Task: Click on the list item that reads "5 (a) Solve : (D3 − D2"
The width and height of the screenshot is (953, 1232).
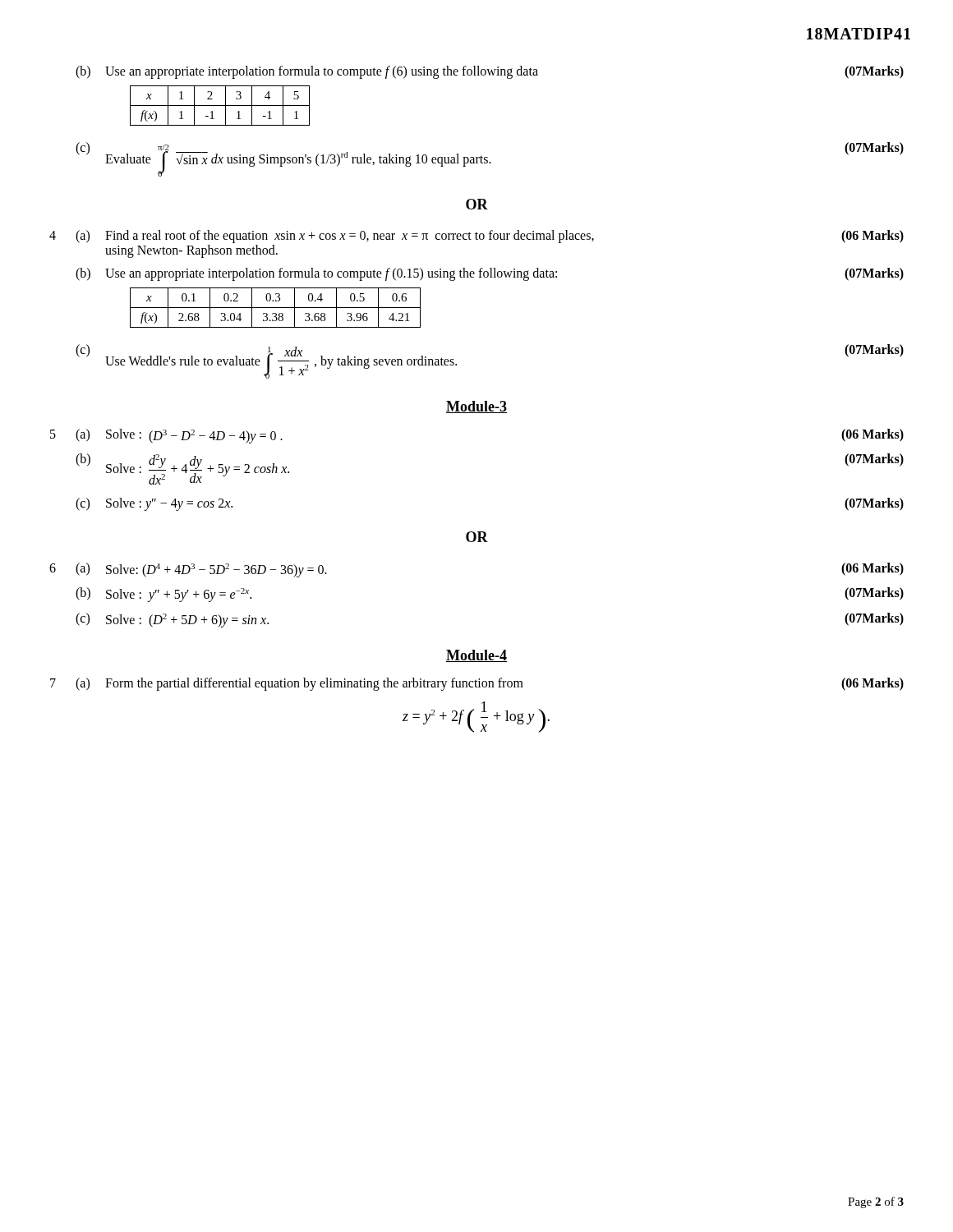Action: [189, 437]
